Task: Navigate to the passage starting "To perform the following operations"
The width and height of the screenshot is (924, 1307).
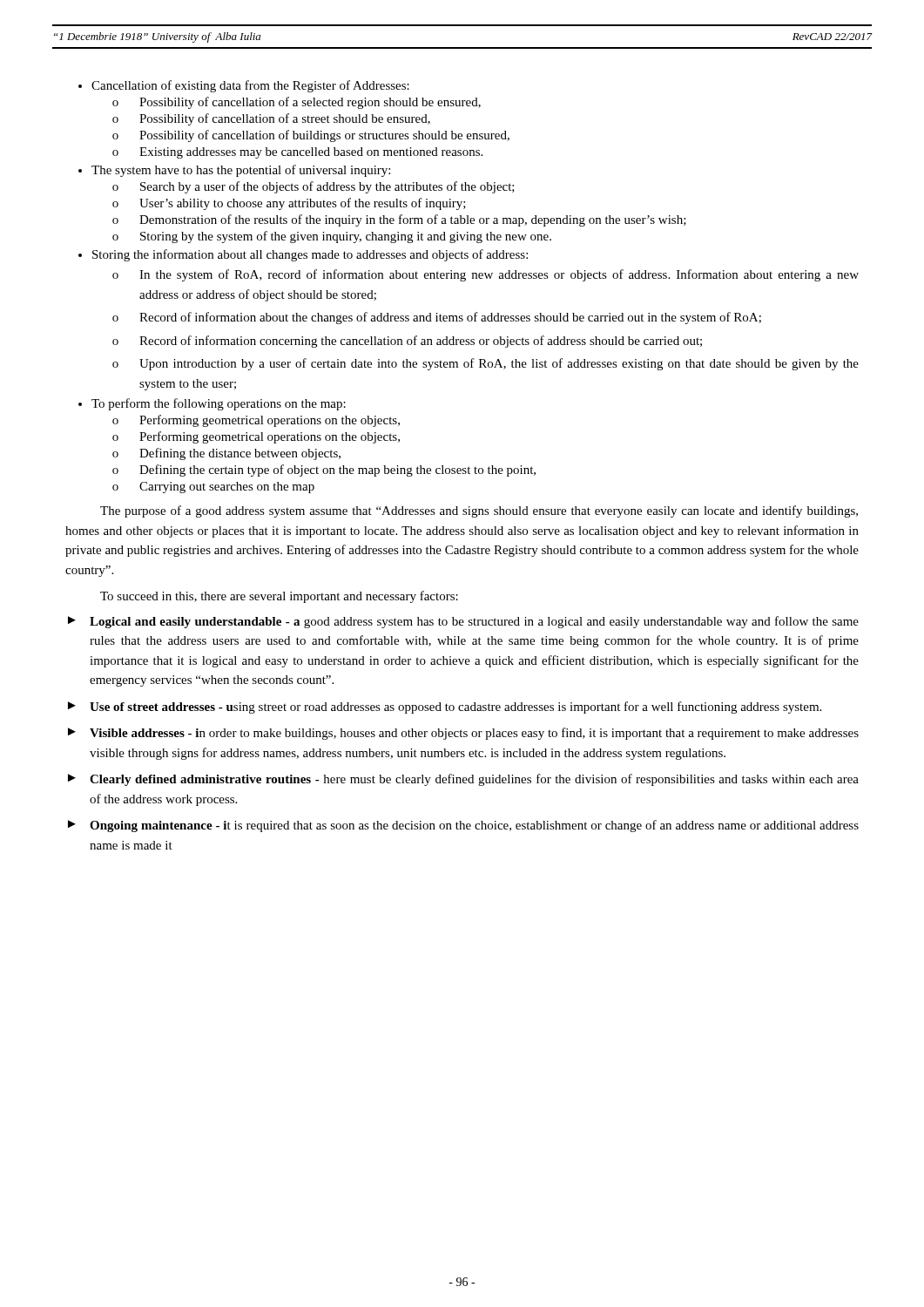Action: [212, 404]
